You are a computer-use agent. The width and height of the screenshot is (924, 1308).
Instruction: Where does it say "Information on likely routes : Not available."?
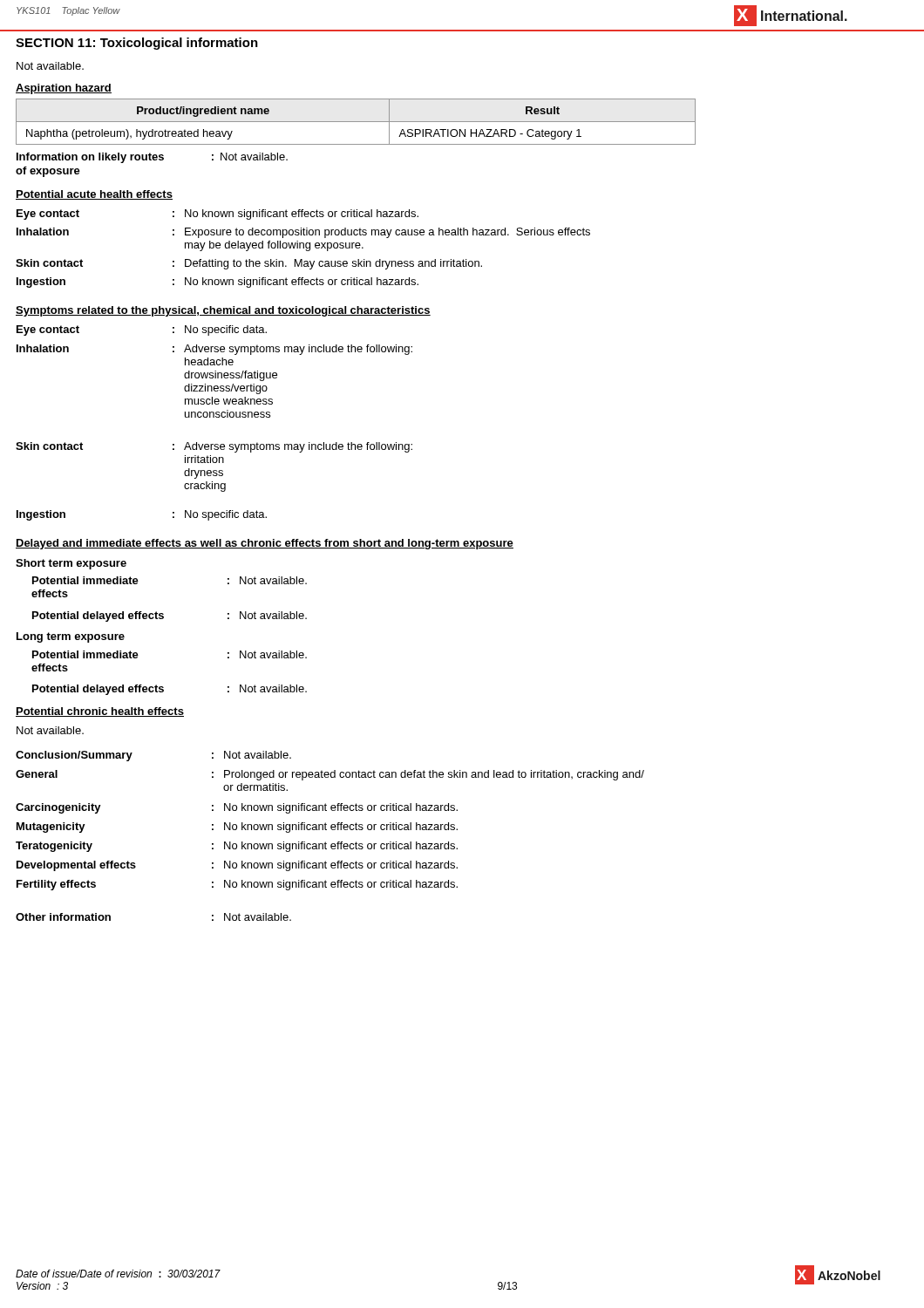pos(152,157)
